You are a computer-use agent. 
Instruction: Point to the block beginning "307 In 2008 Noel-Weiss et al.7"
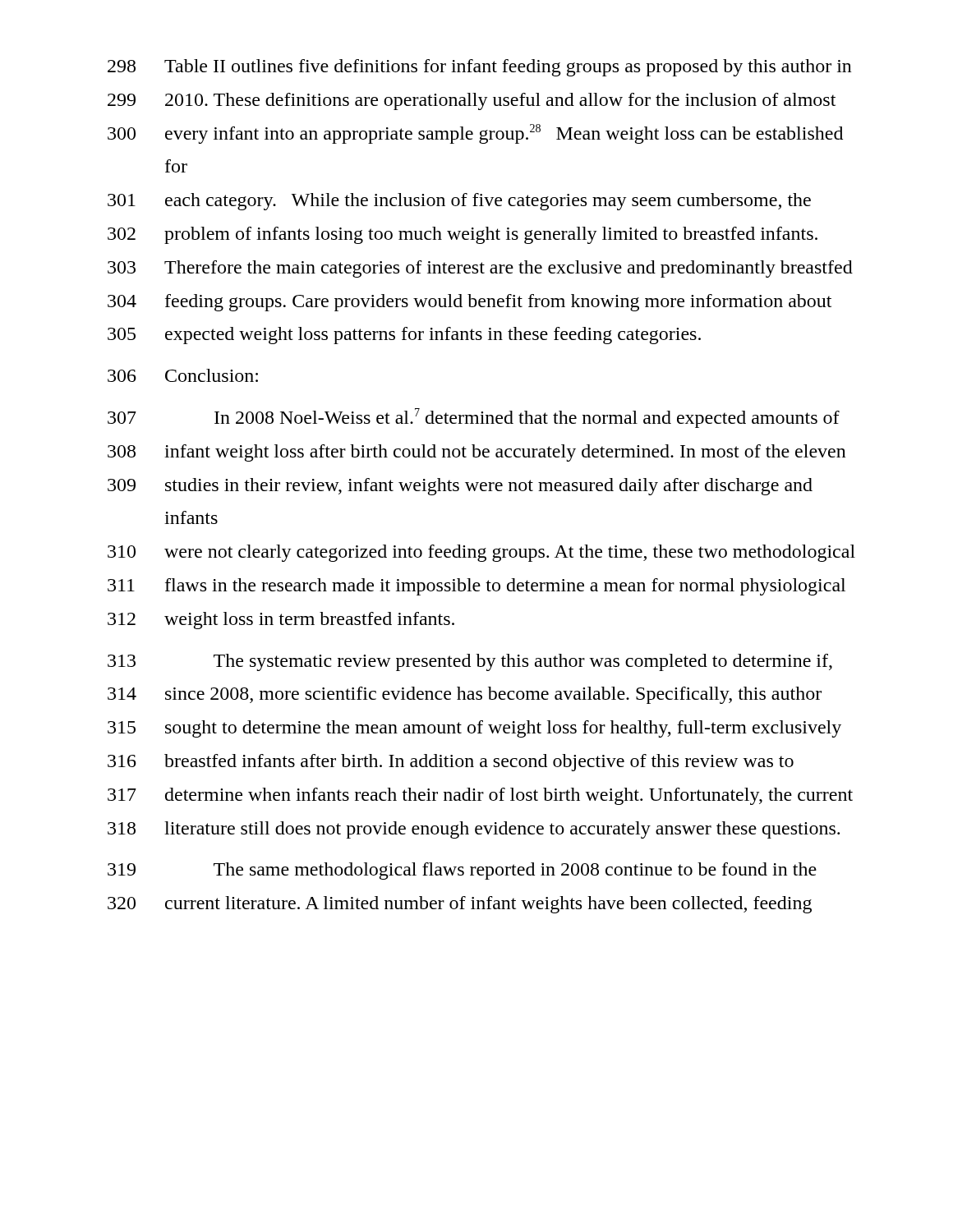pos(489,418)
